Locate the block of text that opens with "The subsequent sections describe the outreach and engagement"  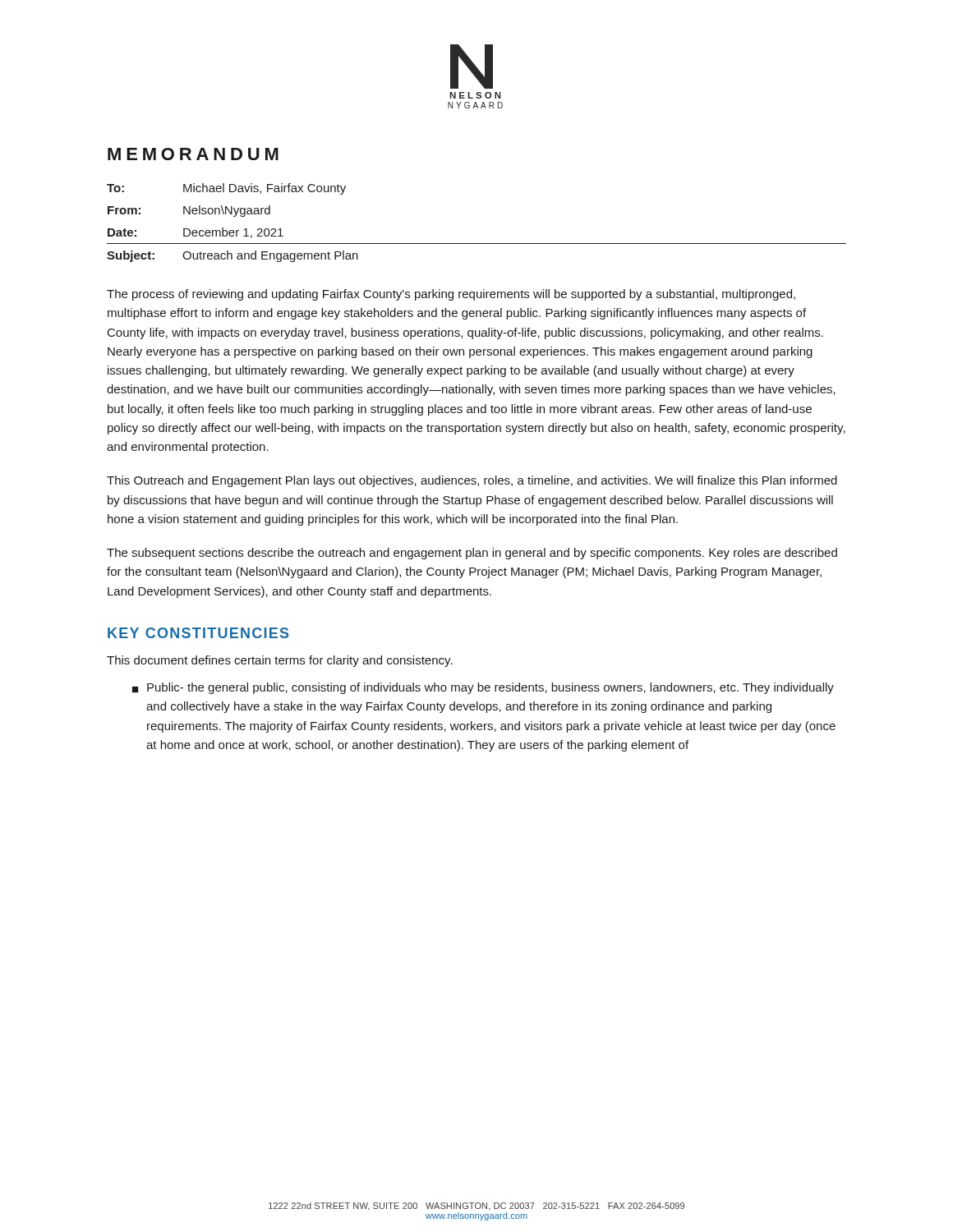tap(472, 571)
